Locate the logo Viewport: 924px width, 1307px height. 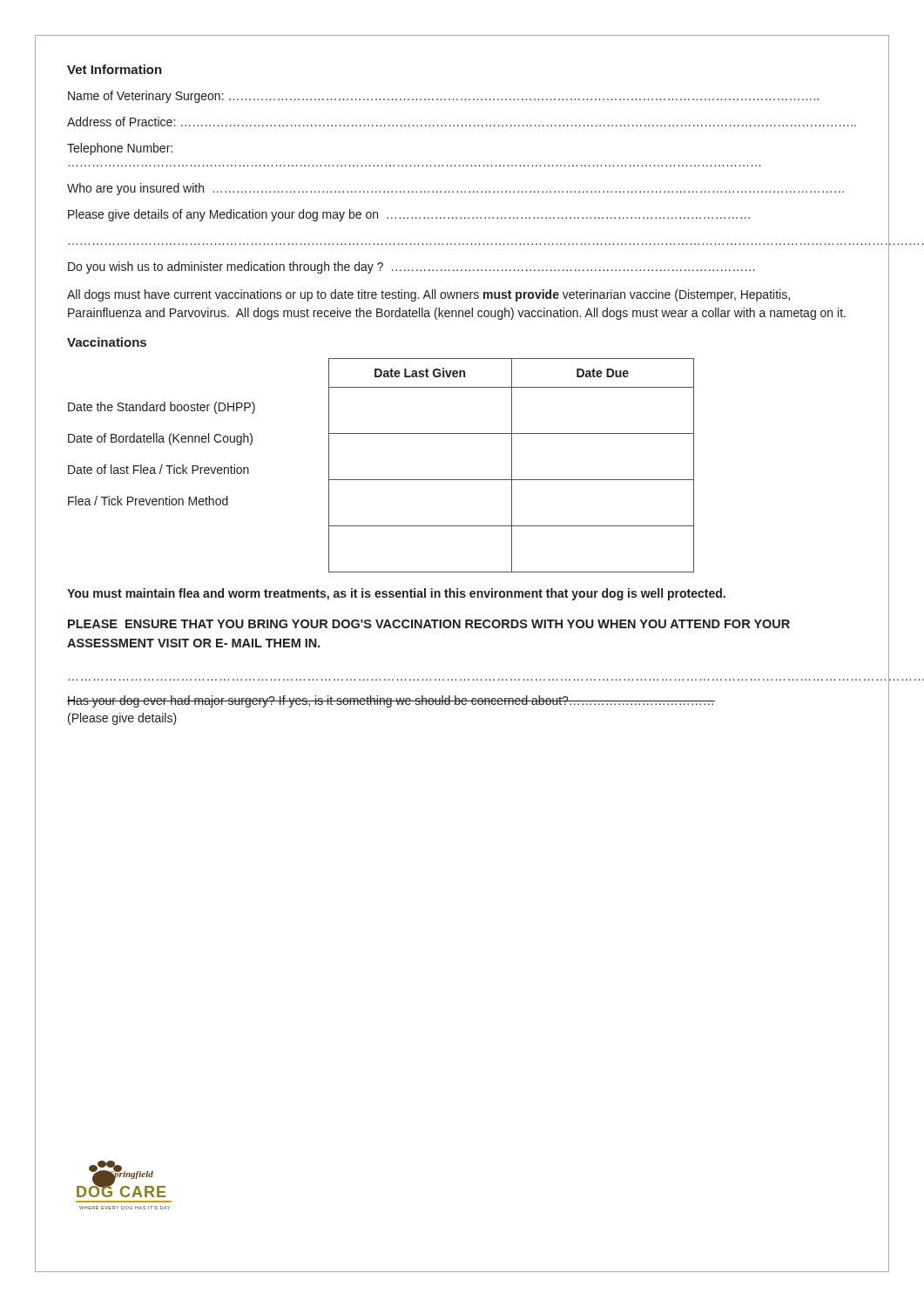[124, 1183]
